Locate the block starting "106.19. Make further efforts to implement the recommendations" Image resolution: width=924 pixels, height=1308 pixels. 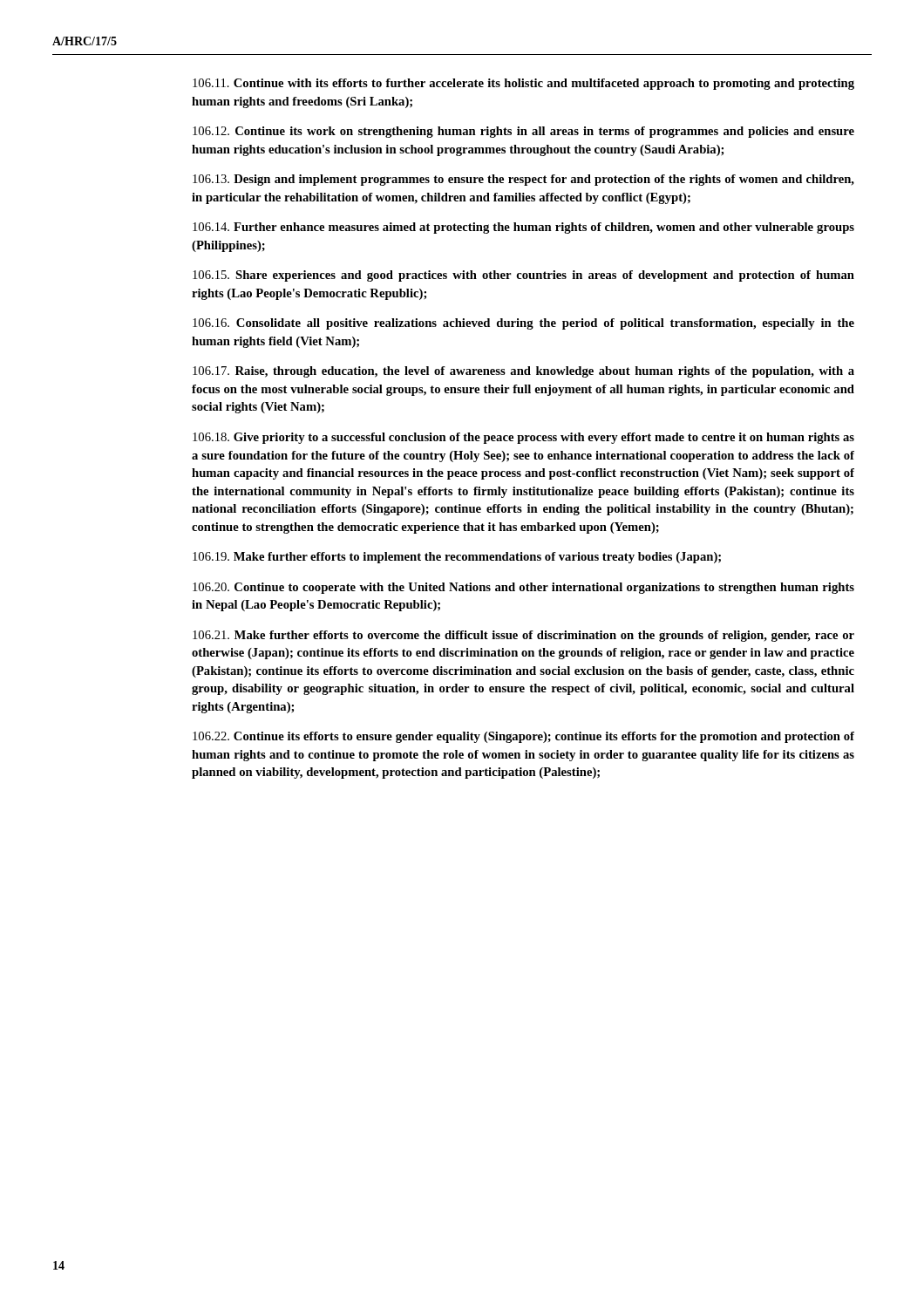pos(457,556)
